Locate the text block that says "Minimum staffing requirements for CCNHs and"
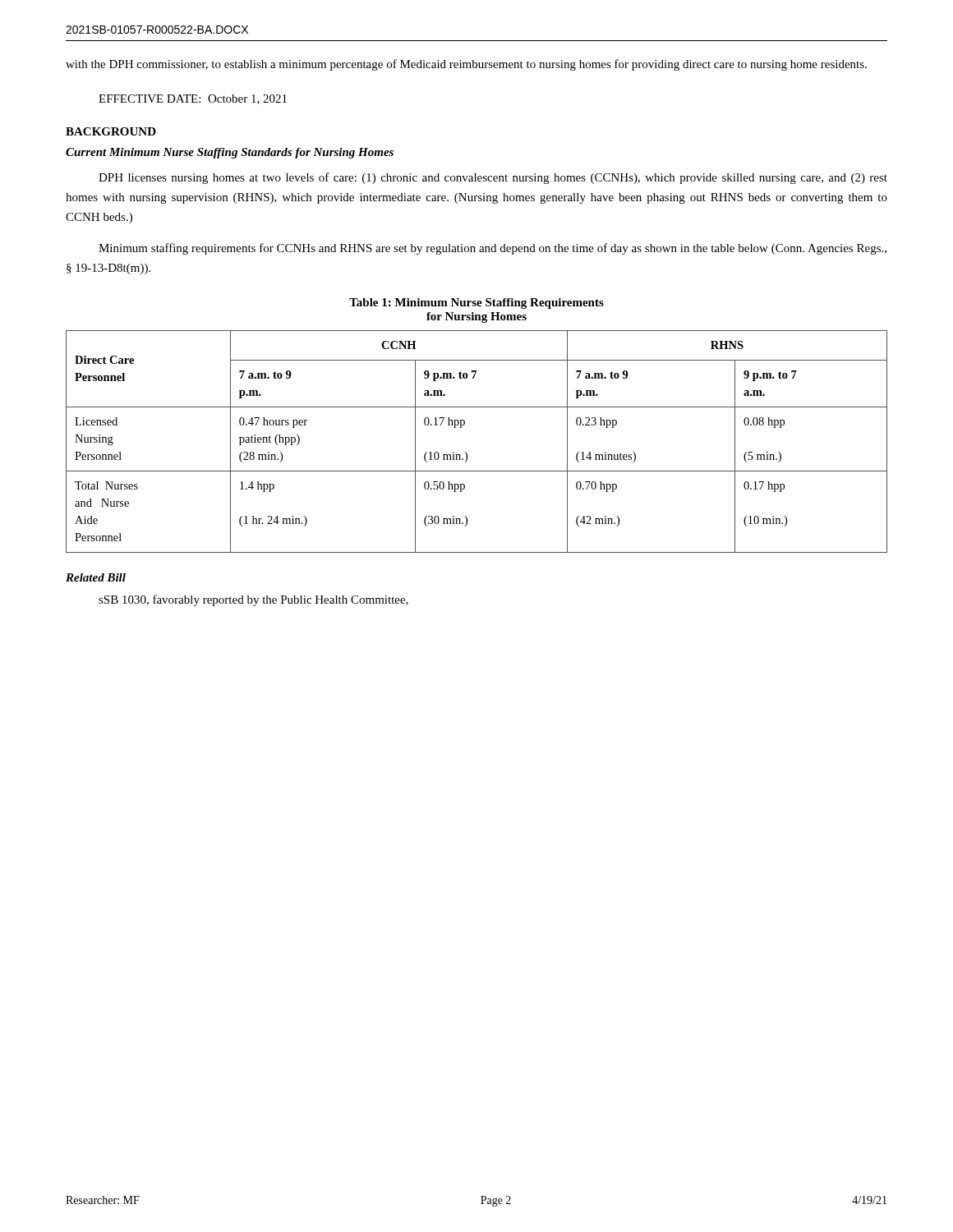 coord(476,258)
